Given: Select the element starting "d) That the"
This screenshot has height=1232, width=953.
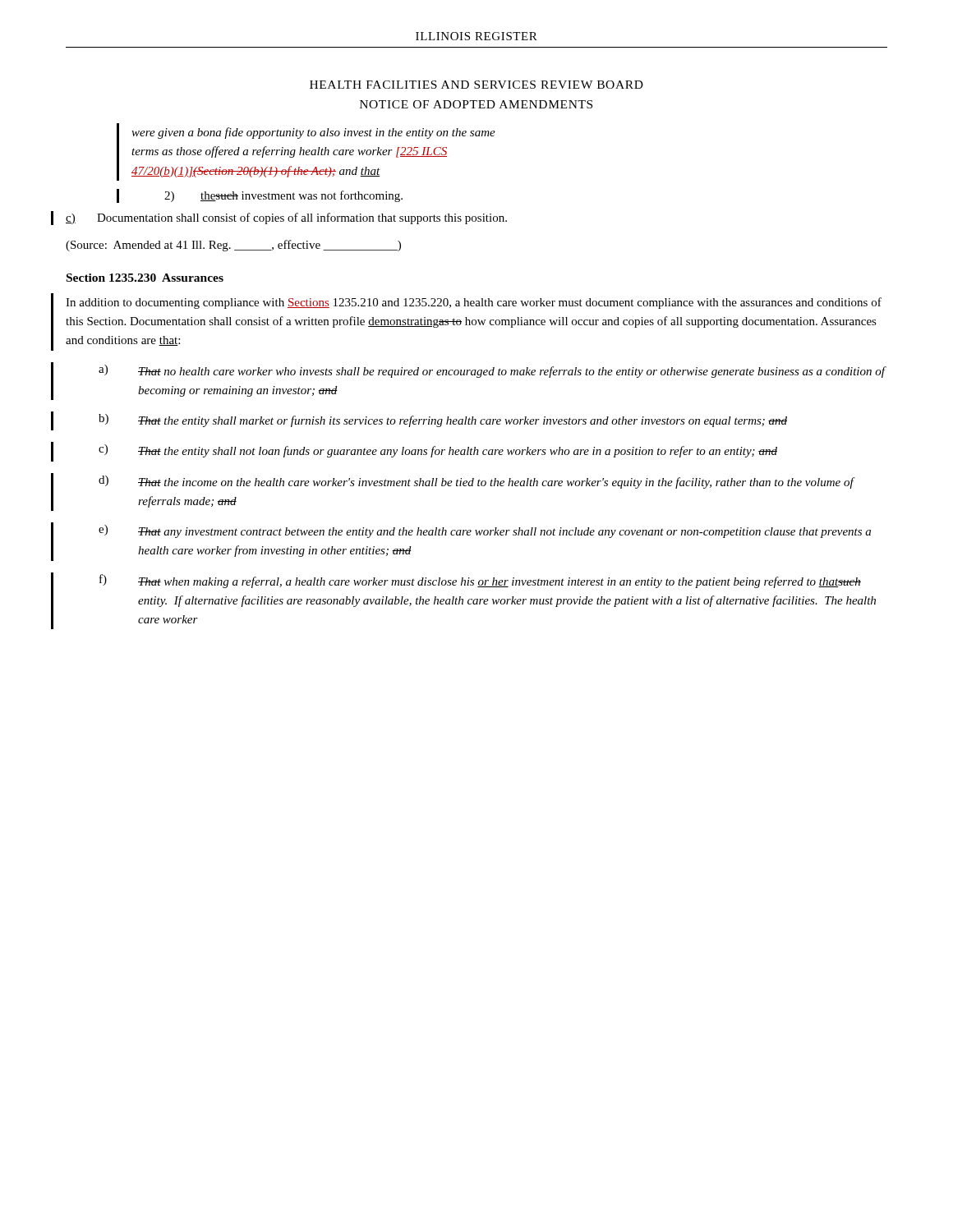Looking at the screenshot, I should point(493,492).
